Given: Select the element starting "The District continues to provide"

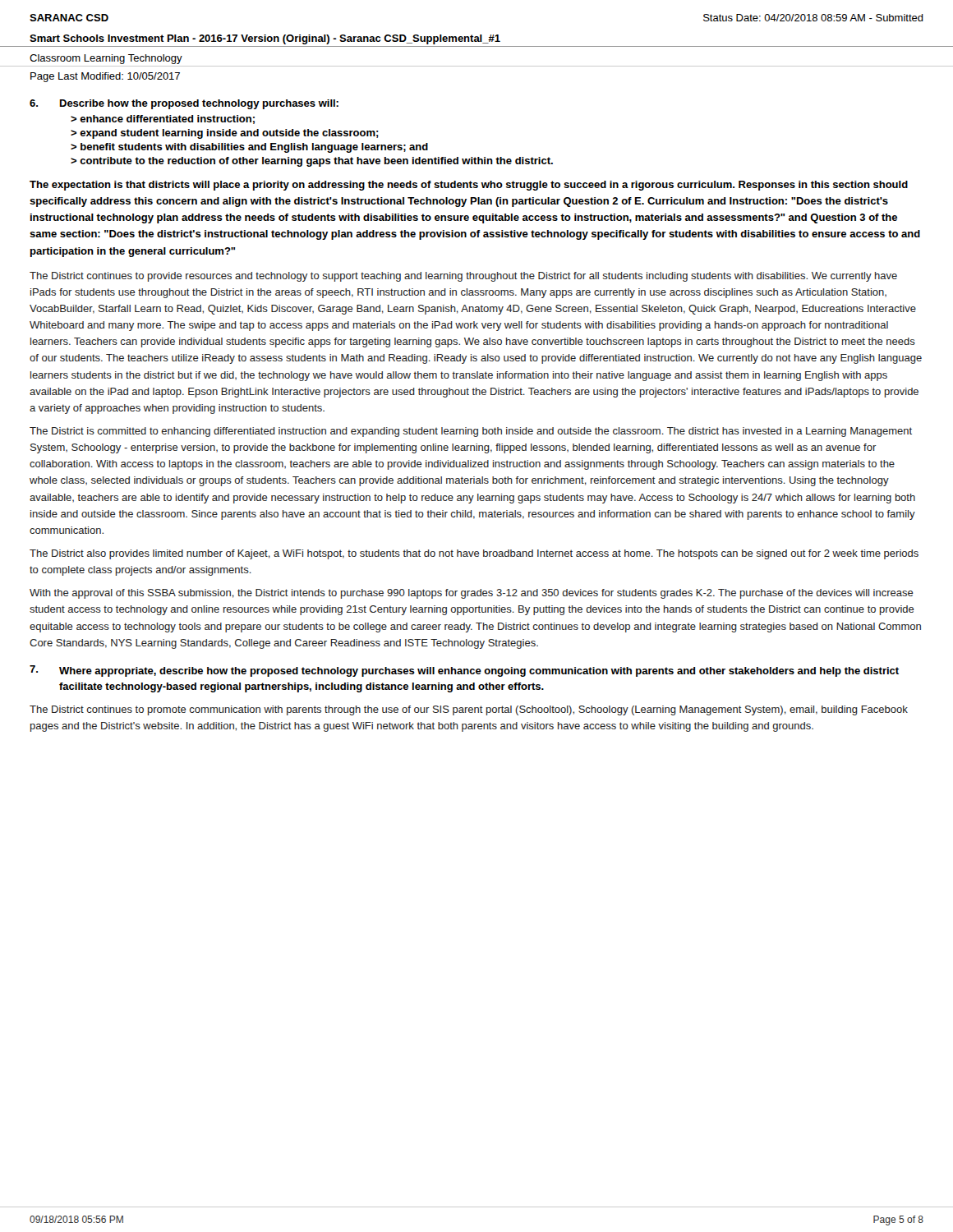Looking at the screenshot, I should [476, 342].
